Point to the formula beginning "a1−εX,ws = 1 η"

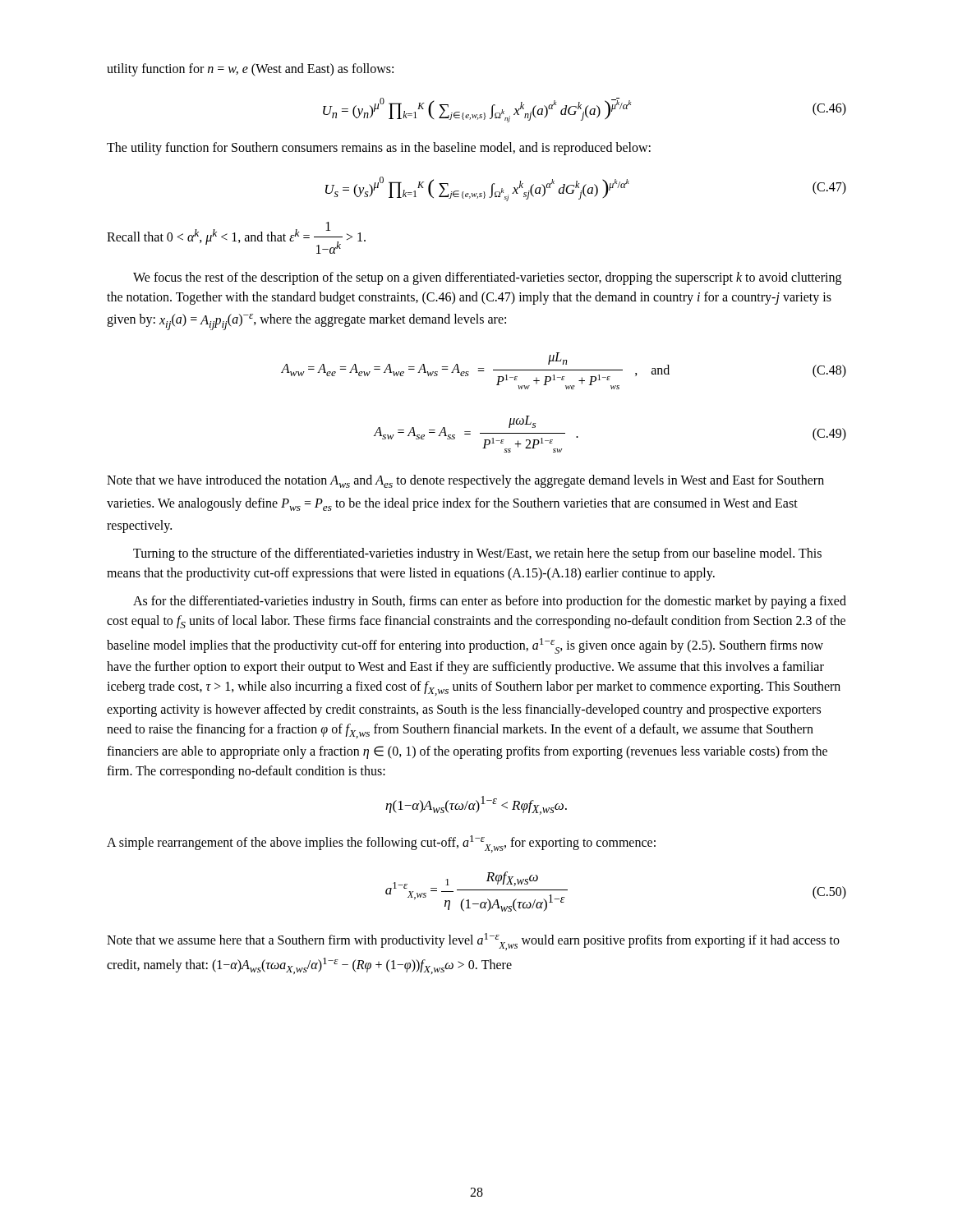click(476, 892)
